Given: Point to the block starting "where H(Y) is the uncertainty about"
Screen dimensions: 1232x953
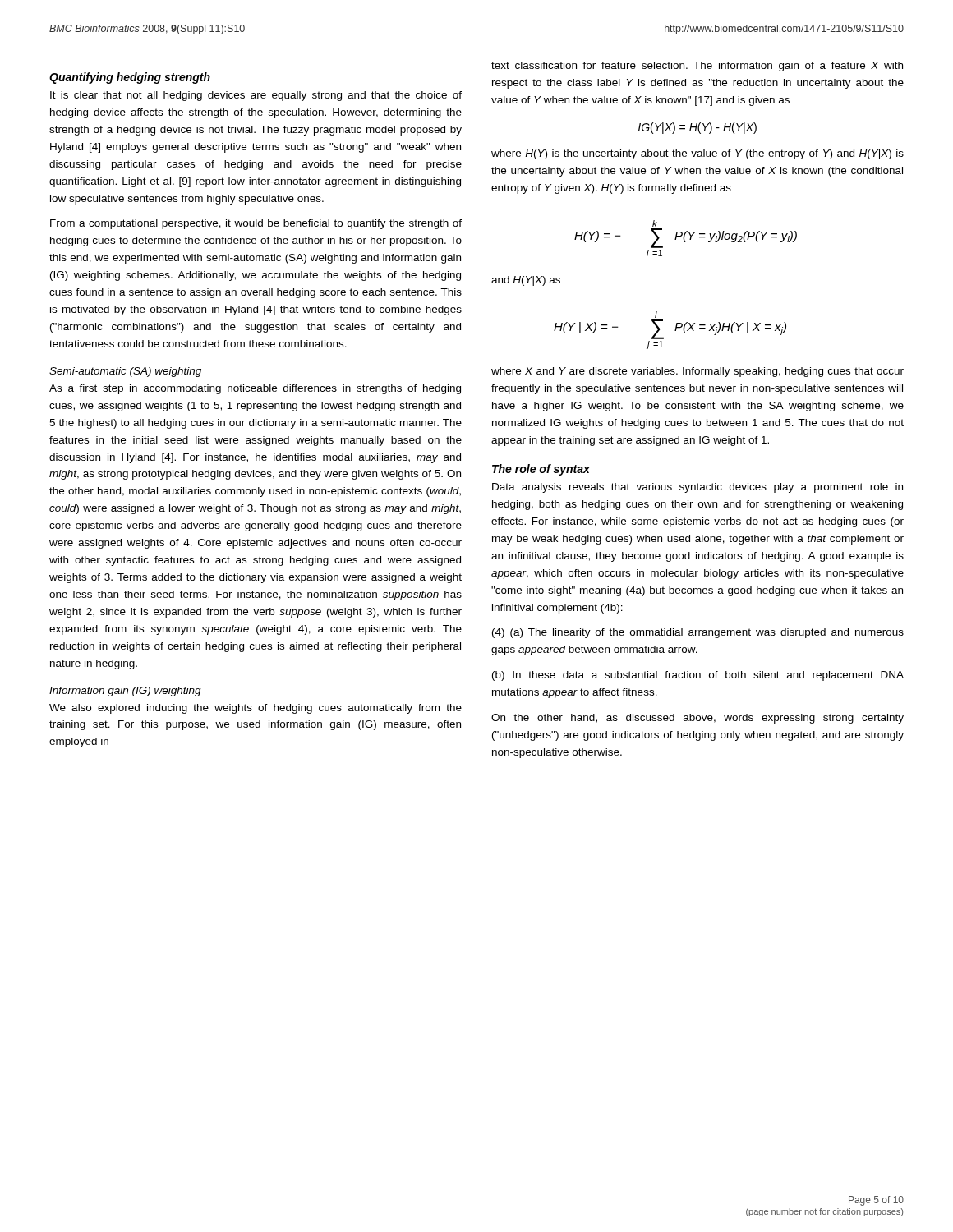Looking at the screenshot, I should tap(698, 171).
